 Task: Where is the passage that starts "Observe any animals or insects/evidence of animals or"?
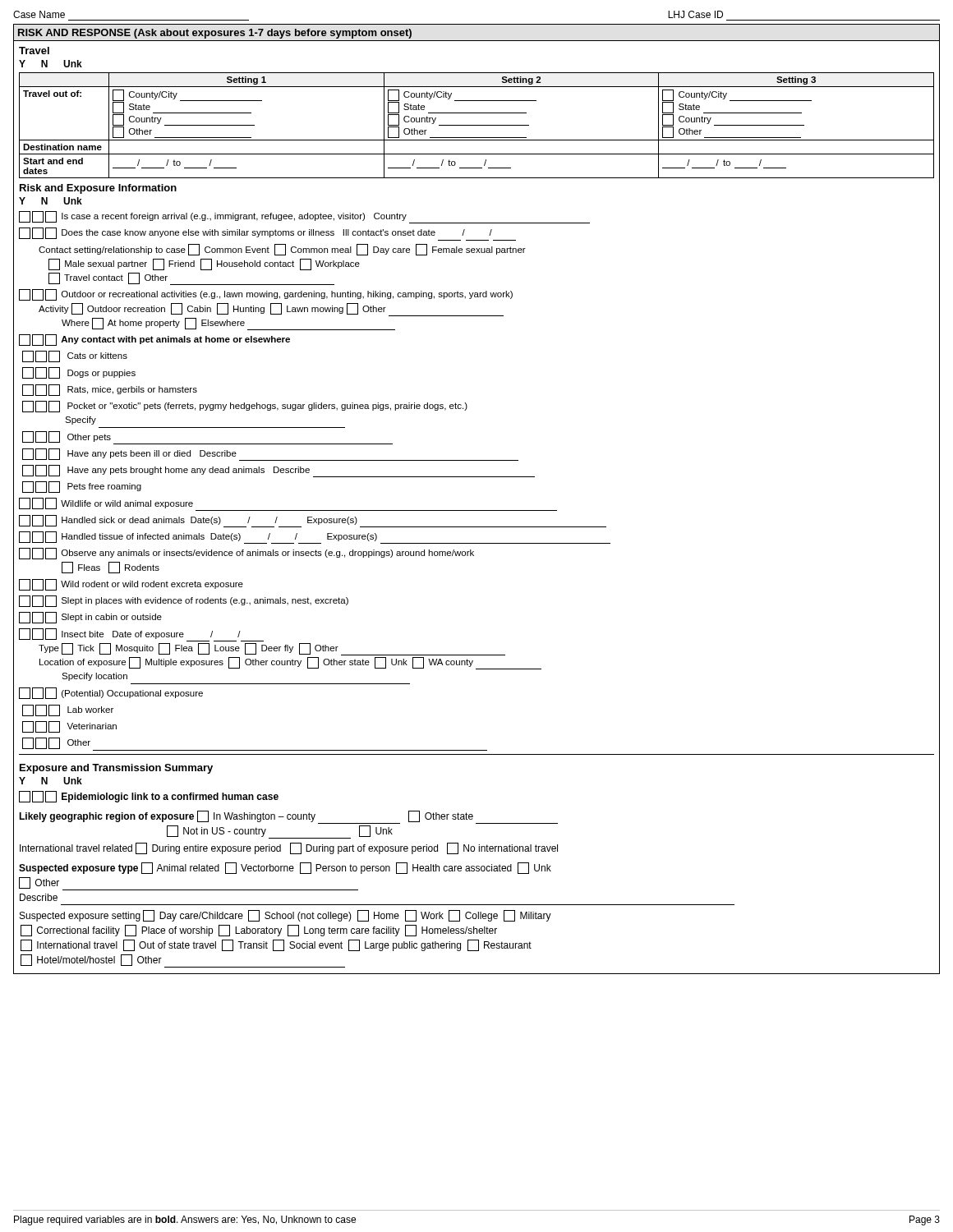tap(247, 560)
